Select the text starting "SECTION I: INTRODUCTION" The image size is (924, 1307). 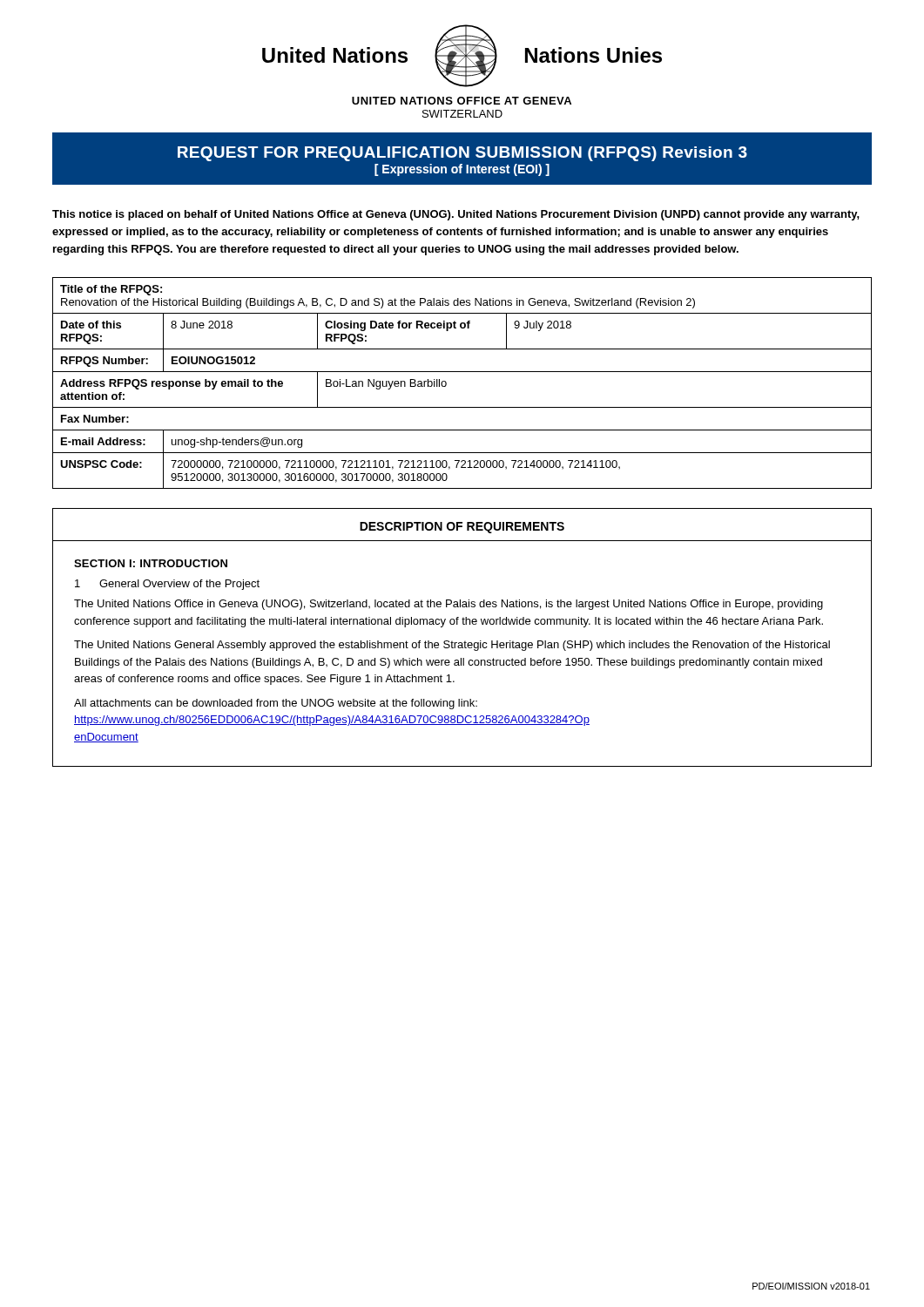point(151,564)
